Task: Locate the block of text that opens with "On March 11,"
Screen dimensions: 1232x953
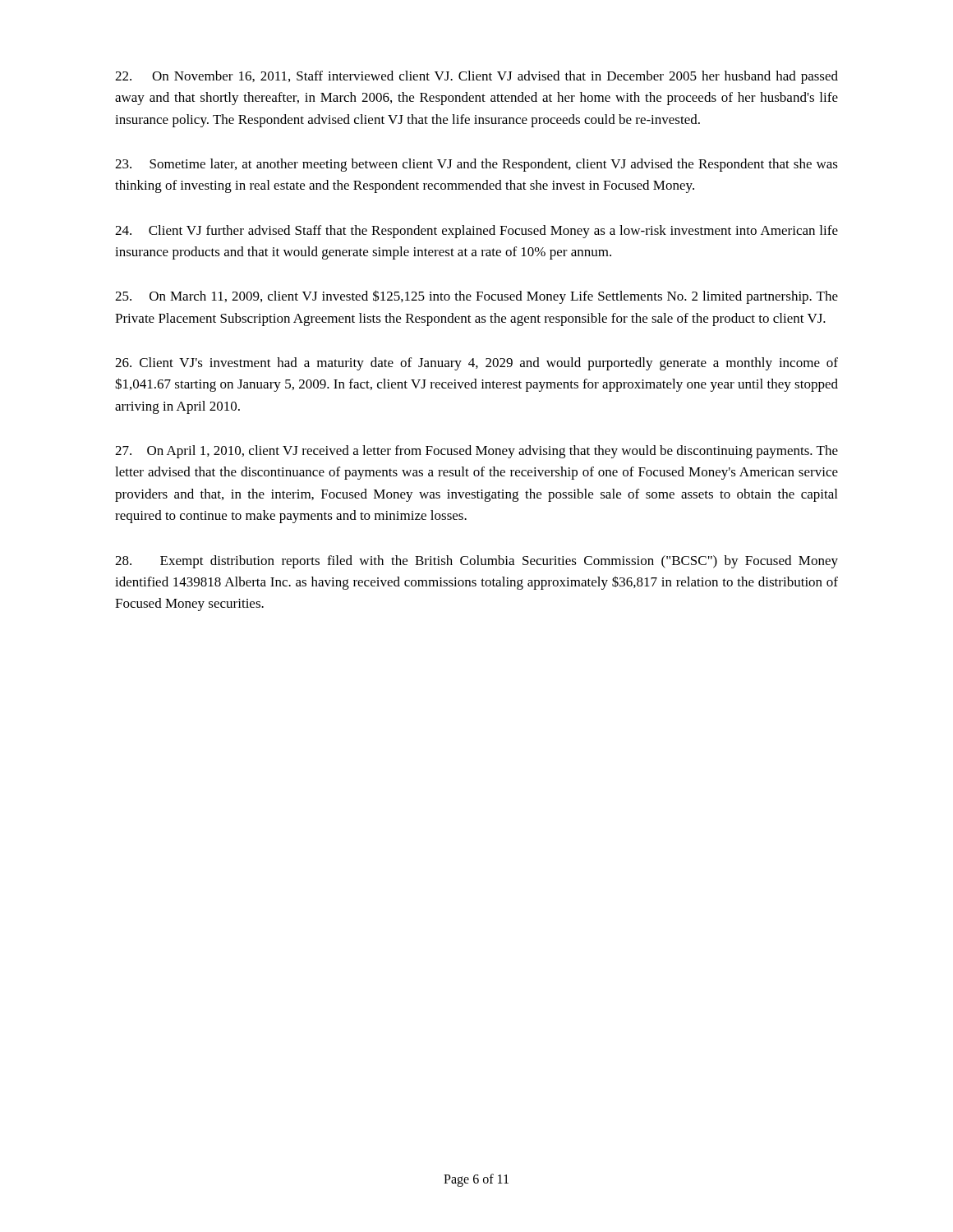Action: 476,307
